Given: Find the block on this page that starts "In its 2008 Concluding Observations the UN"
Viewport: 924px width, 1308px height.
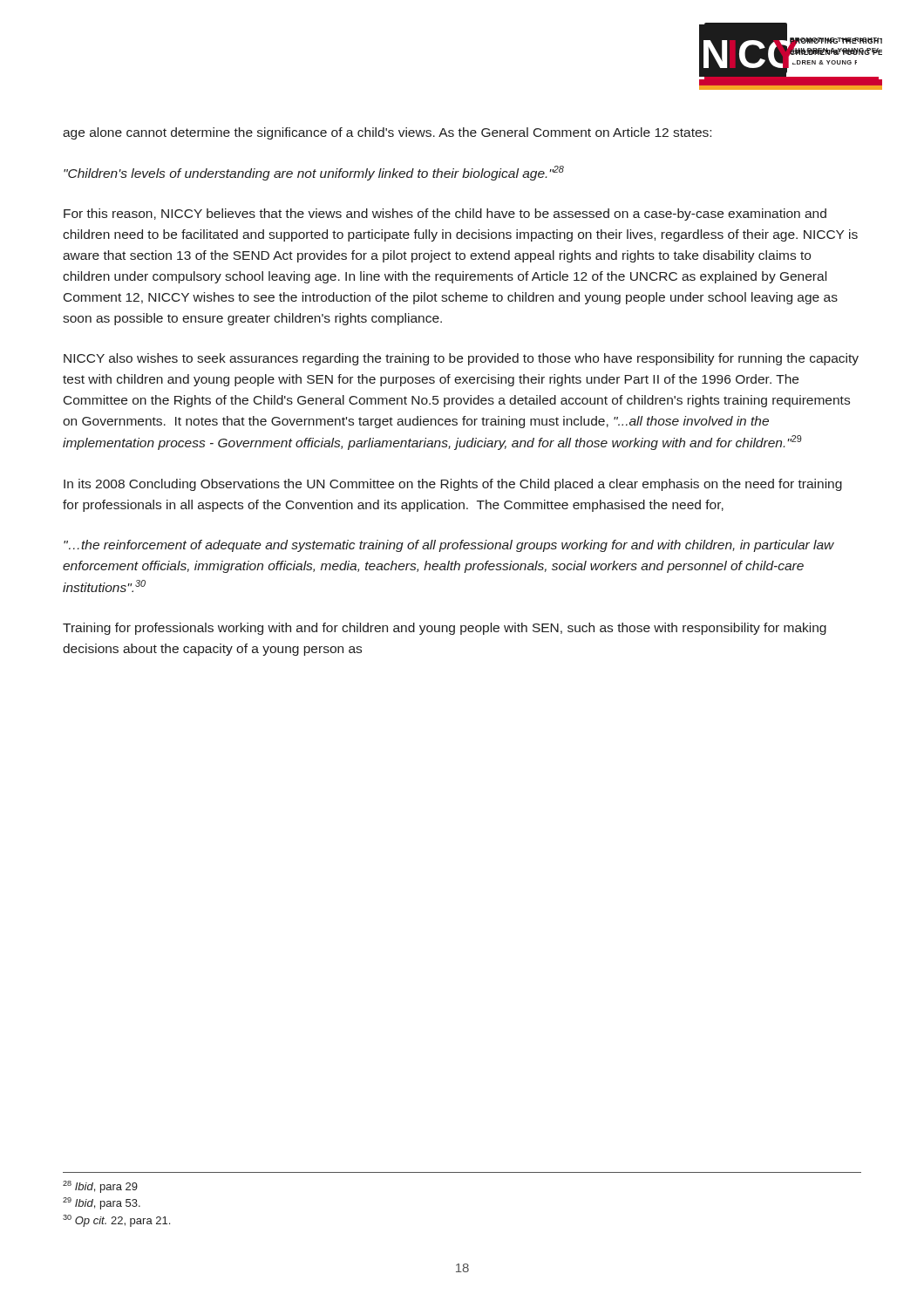Looking at the screenshot, I should [453, 494].
